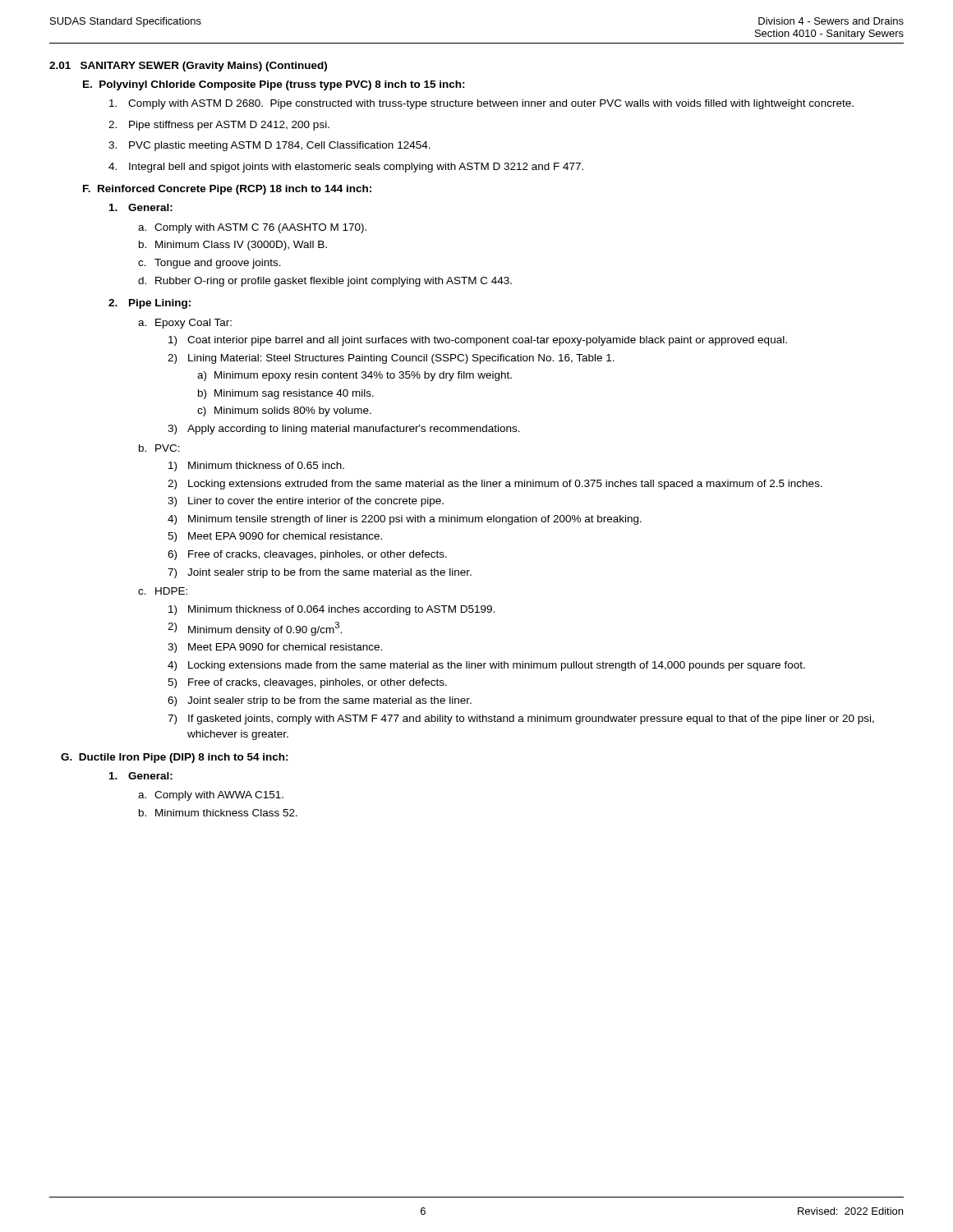
Task: Locate the block of text that opens with "b. Minimum Class IV (3000D),"
Action: (x=233, y=245)
